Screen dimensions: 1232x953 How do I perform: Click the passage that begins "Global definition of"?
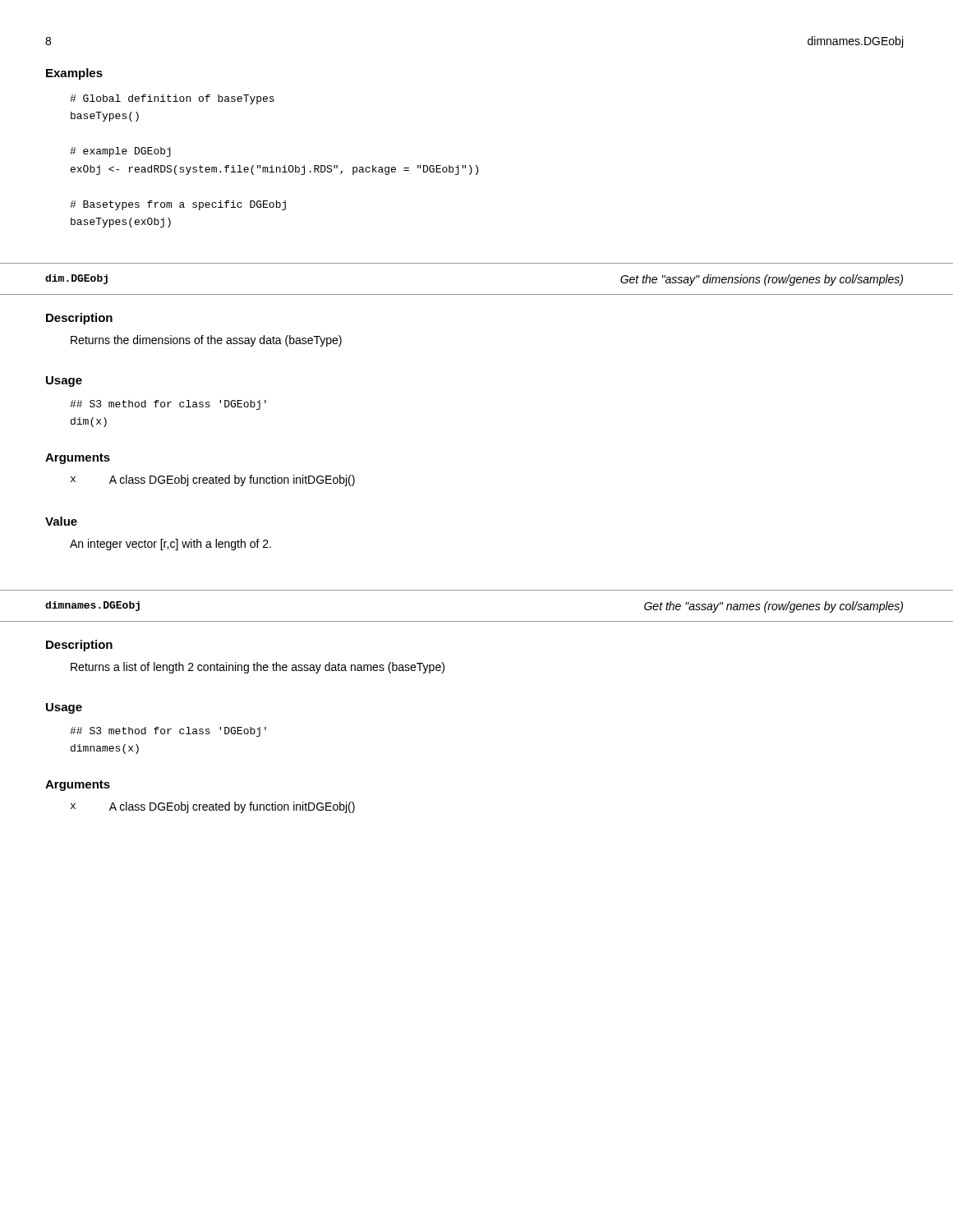[275, 161]
